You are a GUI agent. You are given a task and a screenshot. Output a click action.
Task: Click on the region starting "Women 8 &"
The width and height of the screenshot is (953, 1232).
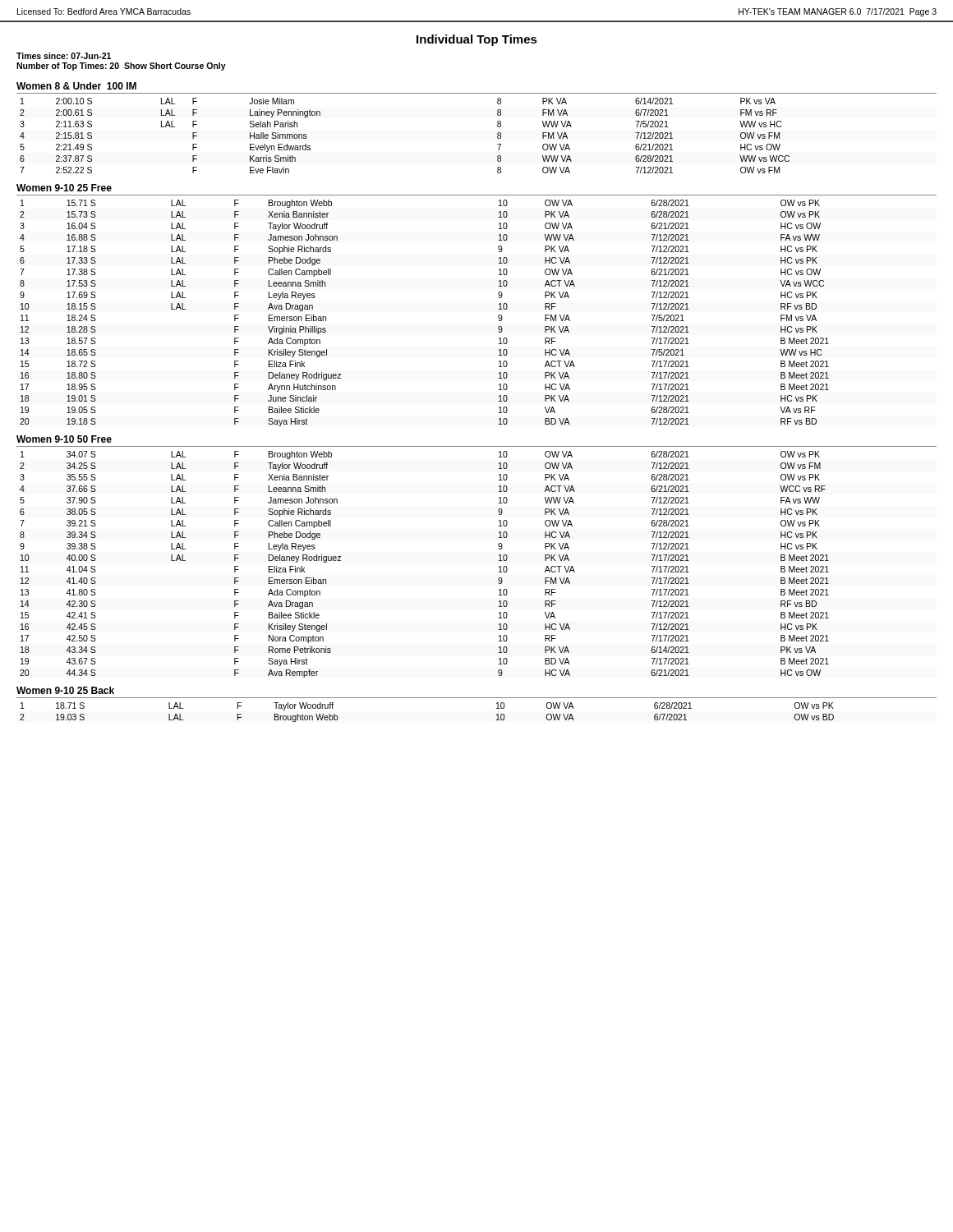click(x=77, y=86)
